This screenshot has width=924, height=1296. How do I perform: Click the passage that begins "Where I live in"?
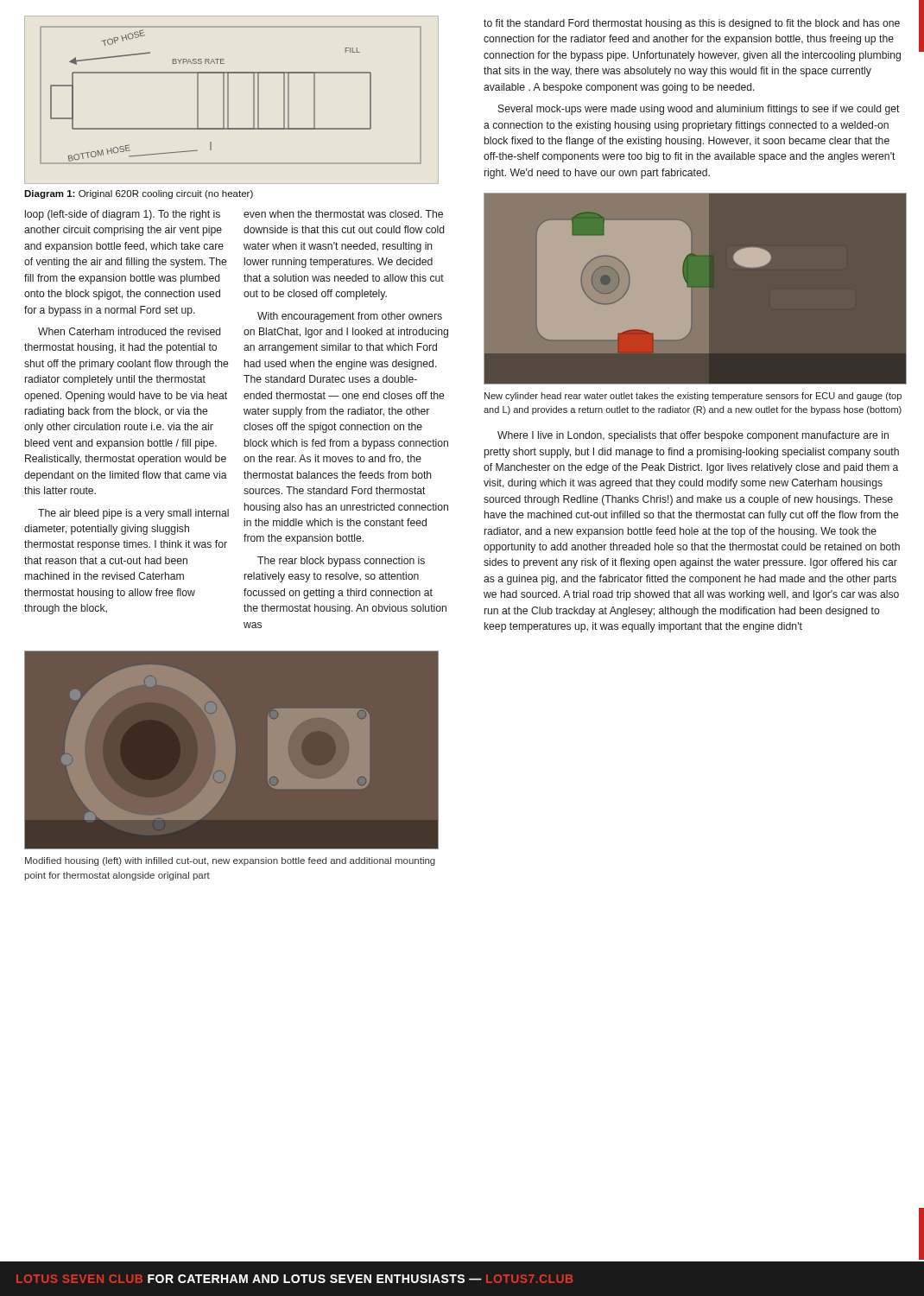tap(694, 531)
